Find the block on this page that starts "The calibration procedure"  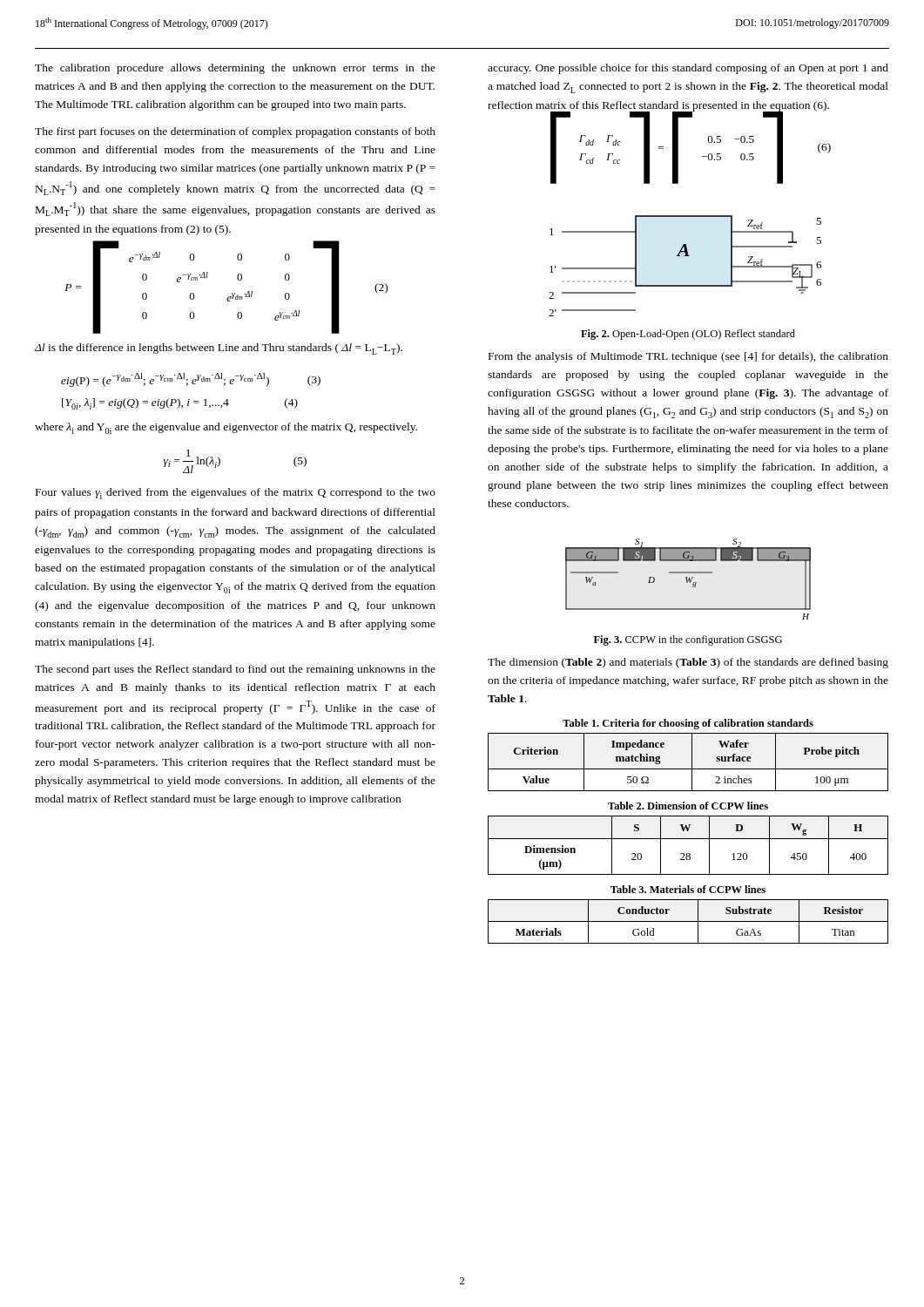click(235, 87)
